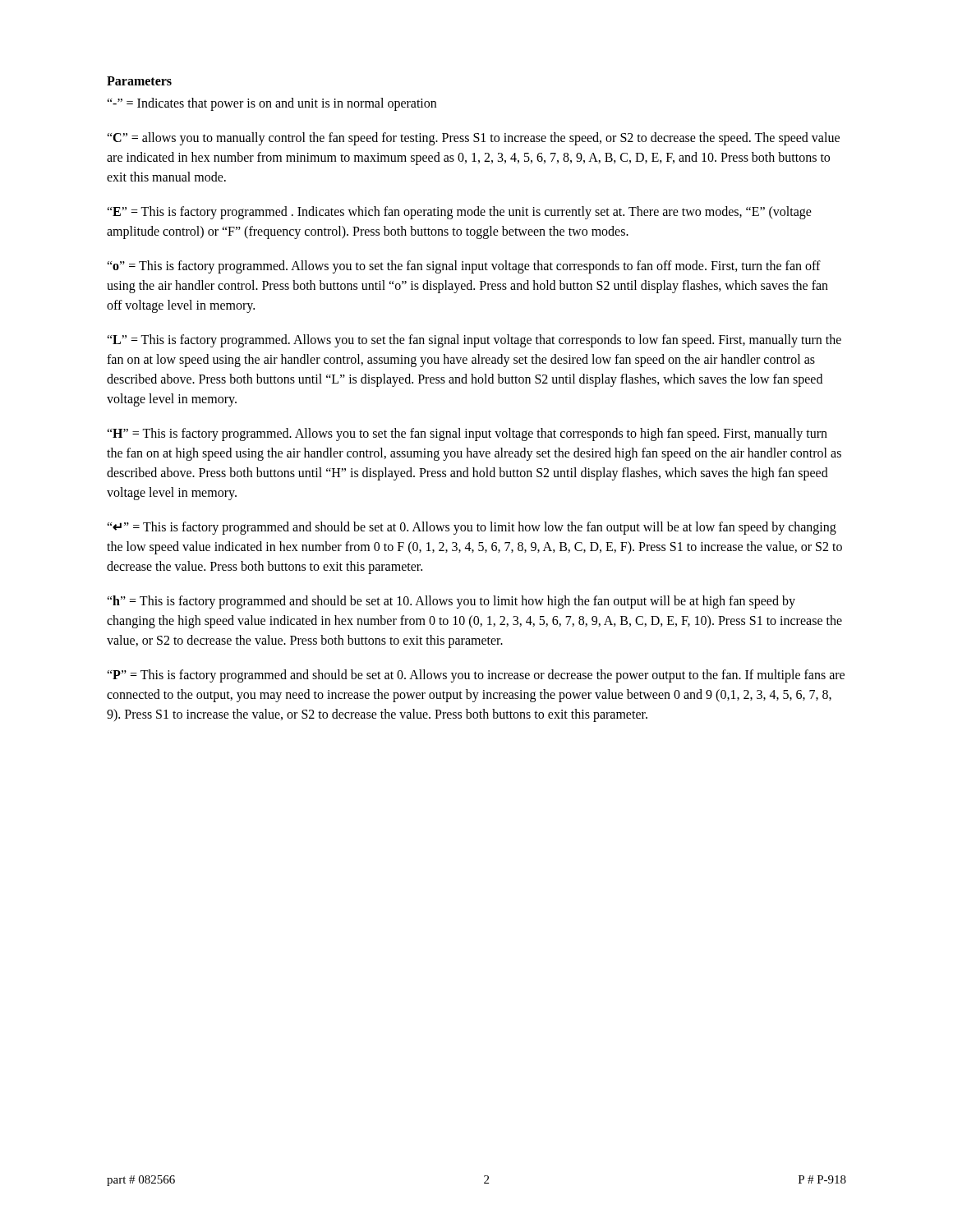Image resolution: width=953 pixels, height=1232 pixels.
Task: Click the passage that begins "“-” = Indicates that power"
Action: pyautogui.click(x=272, y=103)
